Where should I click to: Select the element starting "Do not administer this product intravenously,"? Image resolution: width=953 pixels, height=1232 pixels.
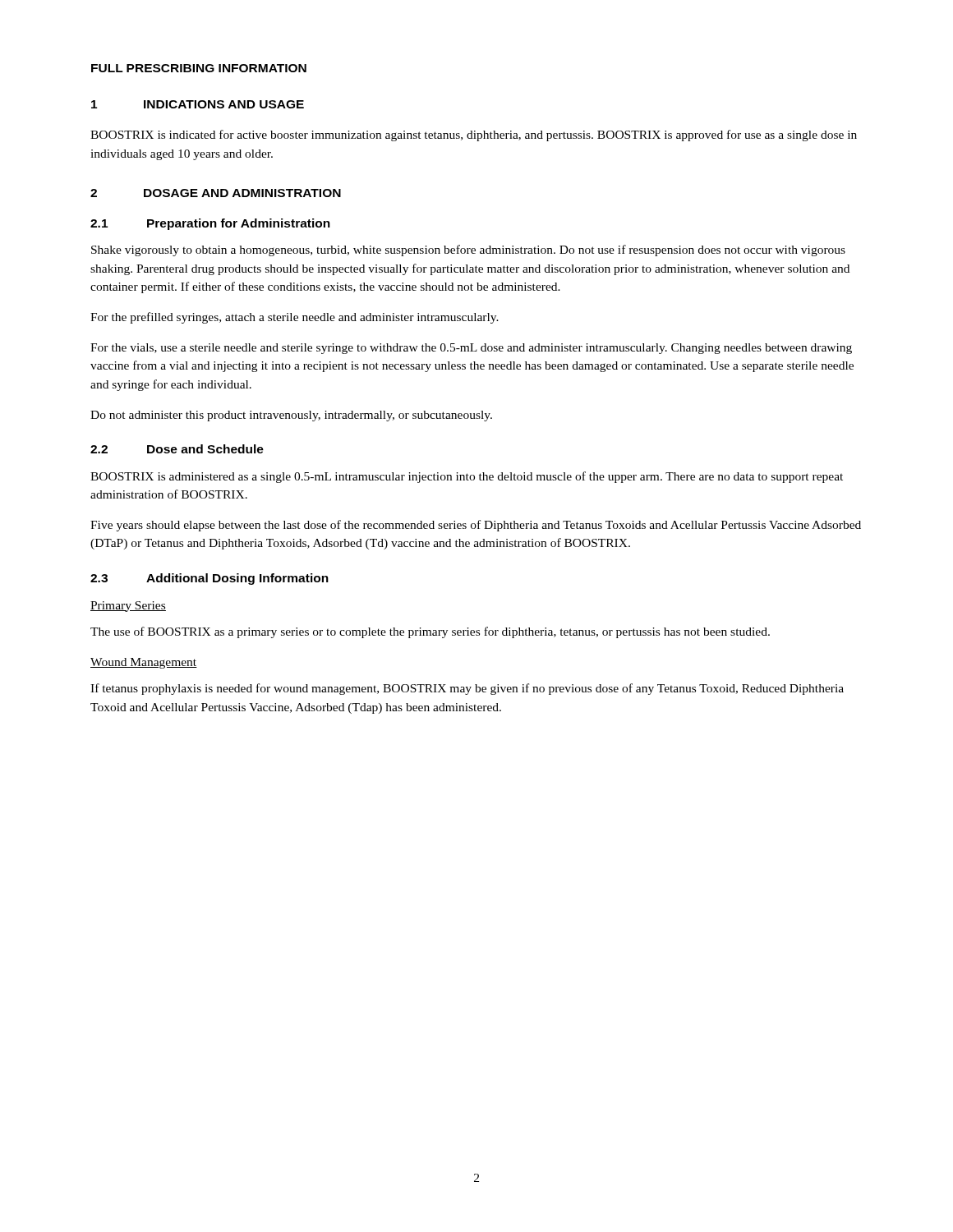coord(292,414)
